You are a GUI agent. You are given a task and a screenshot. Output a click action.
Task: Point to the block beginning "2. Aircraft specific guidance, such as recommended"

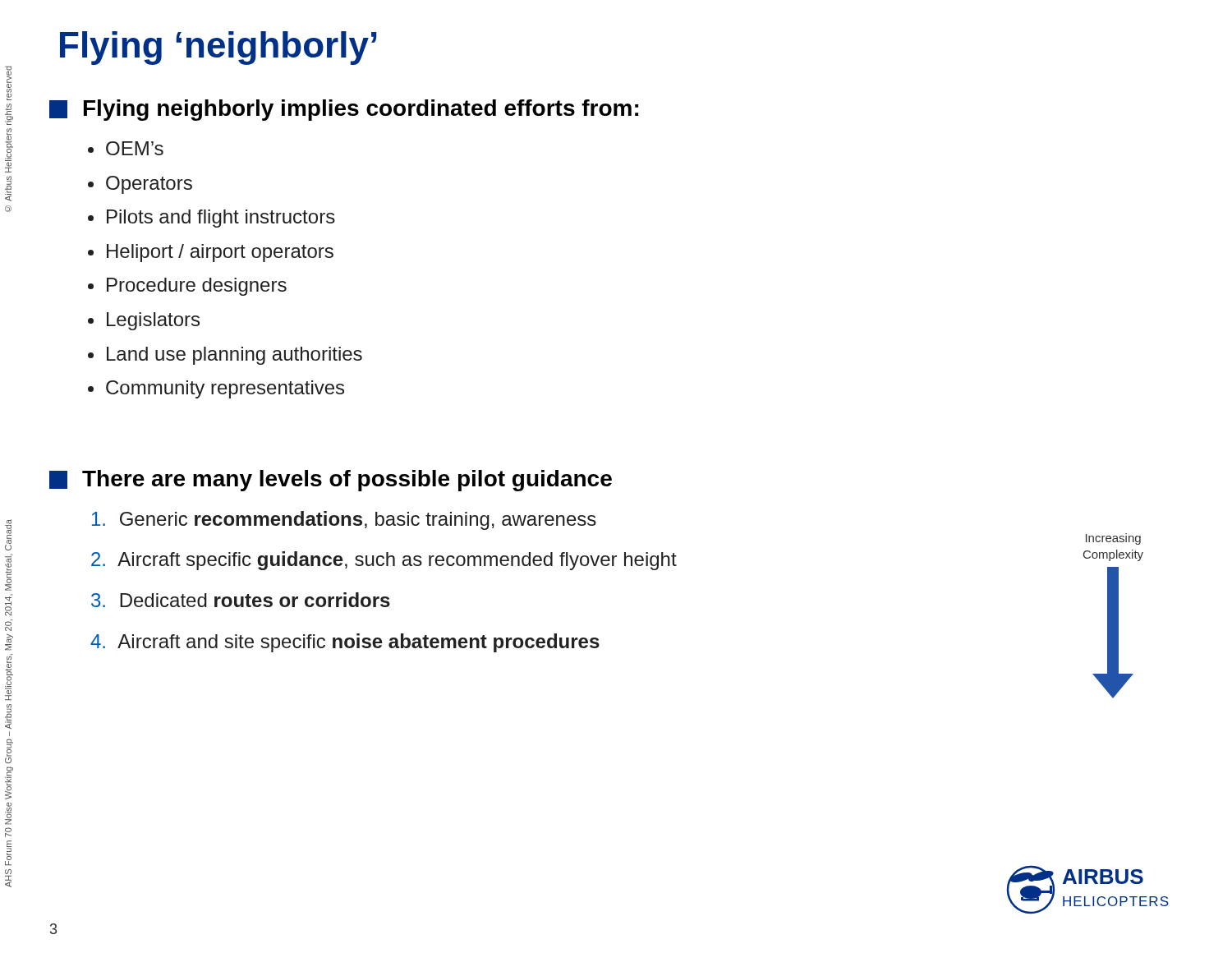click(383, 559)
